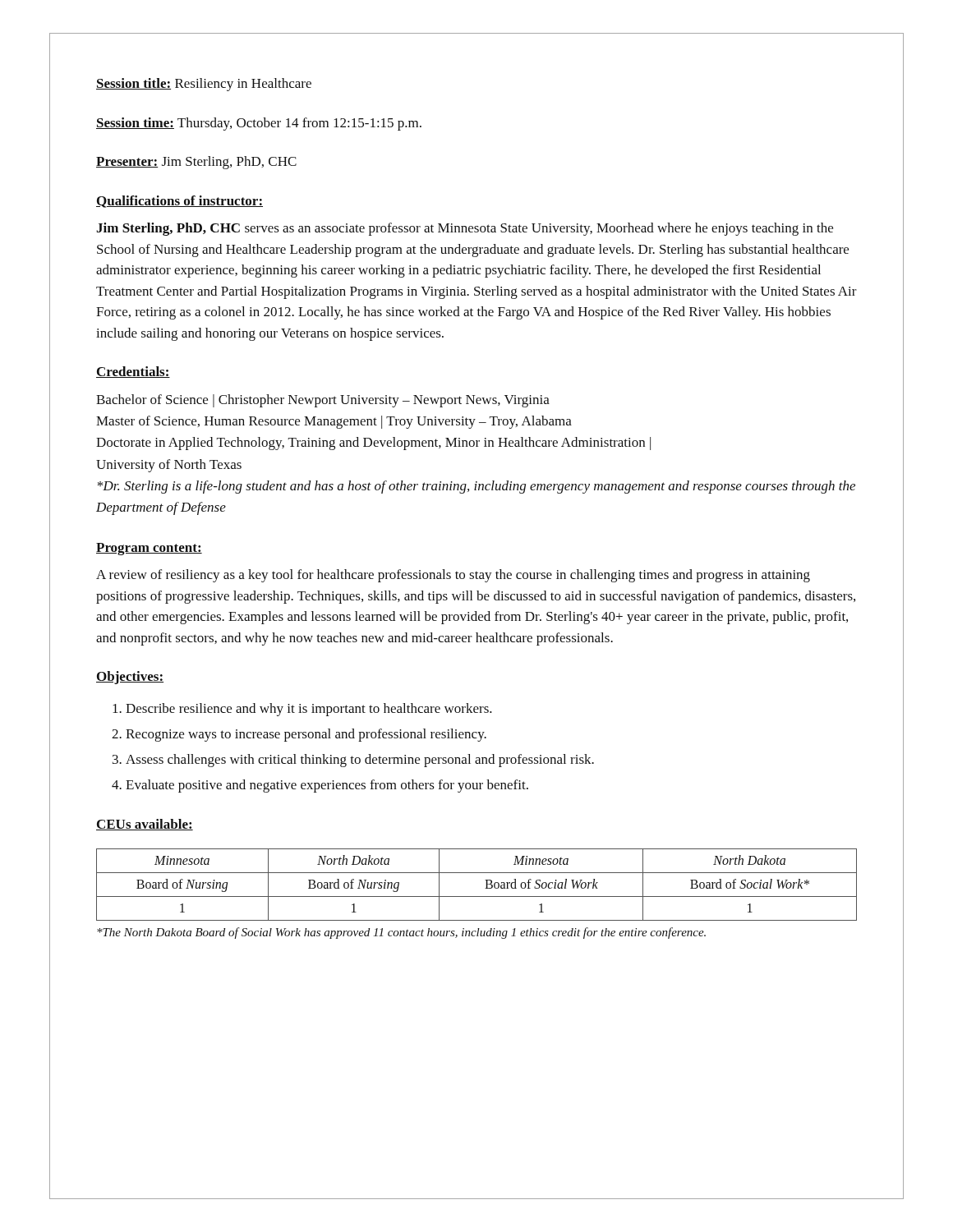
Task: Find the region starting "The North Dakota Board"
Action: tap(401, 932)
